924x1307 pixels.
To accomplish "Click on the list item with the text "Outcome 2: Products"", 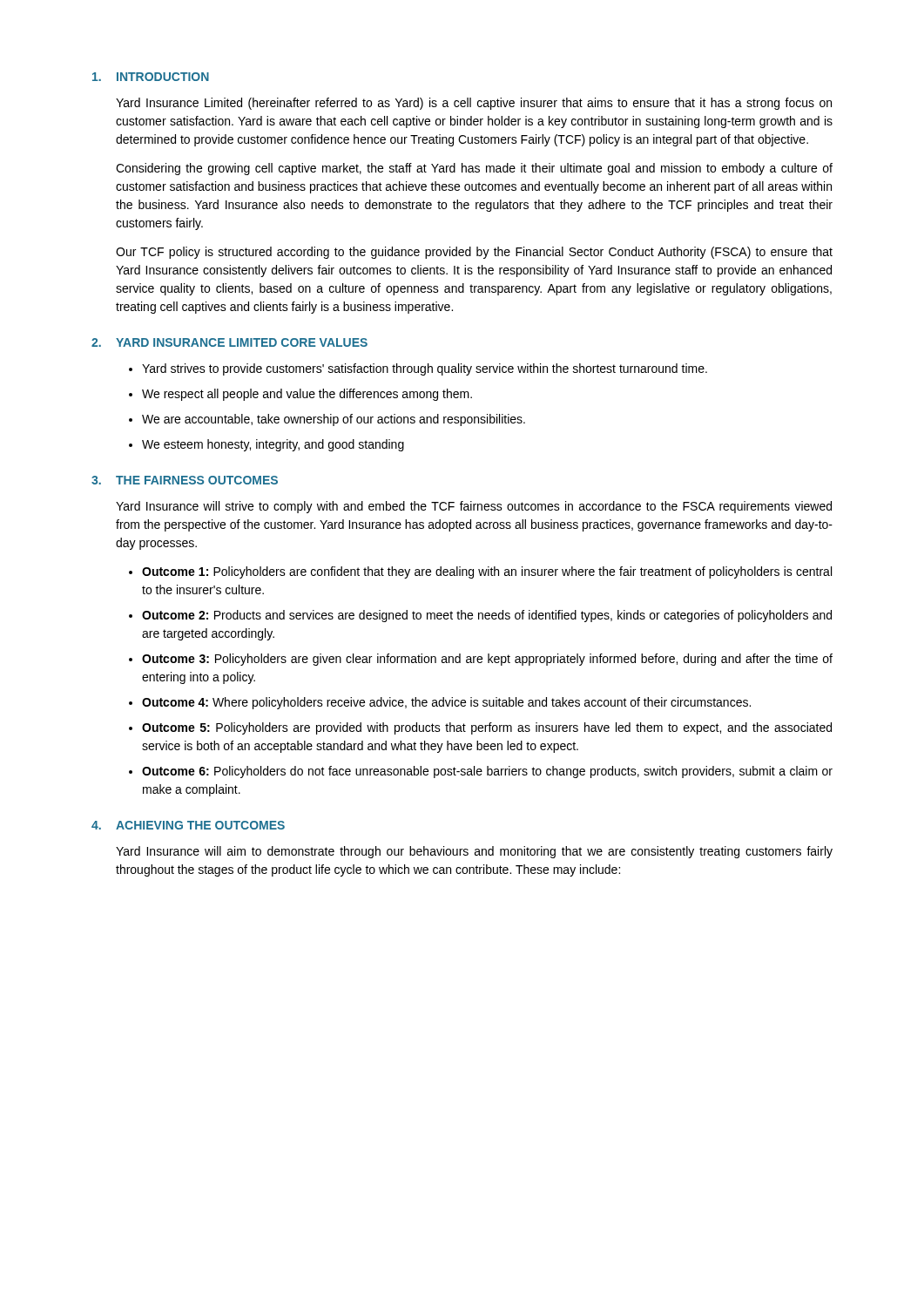I will pos(487,624).
